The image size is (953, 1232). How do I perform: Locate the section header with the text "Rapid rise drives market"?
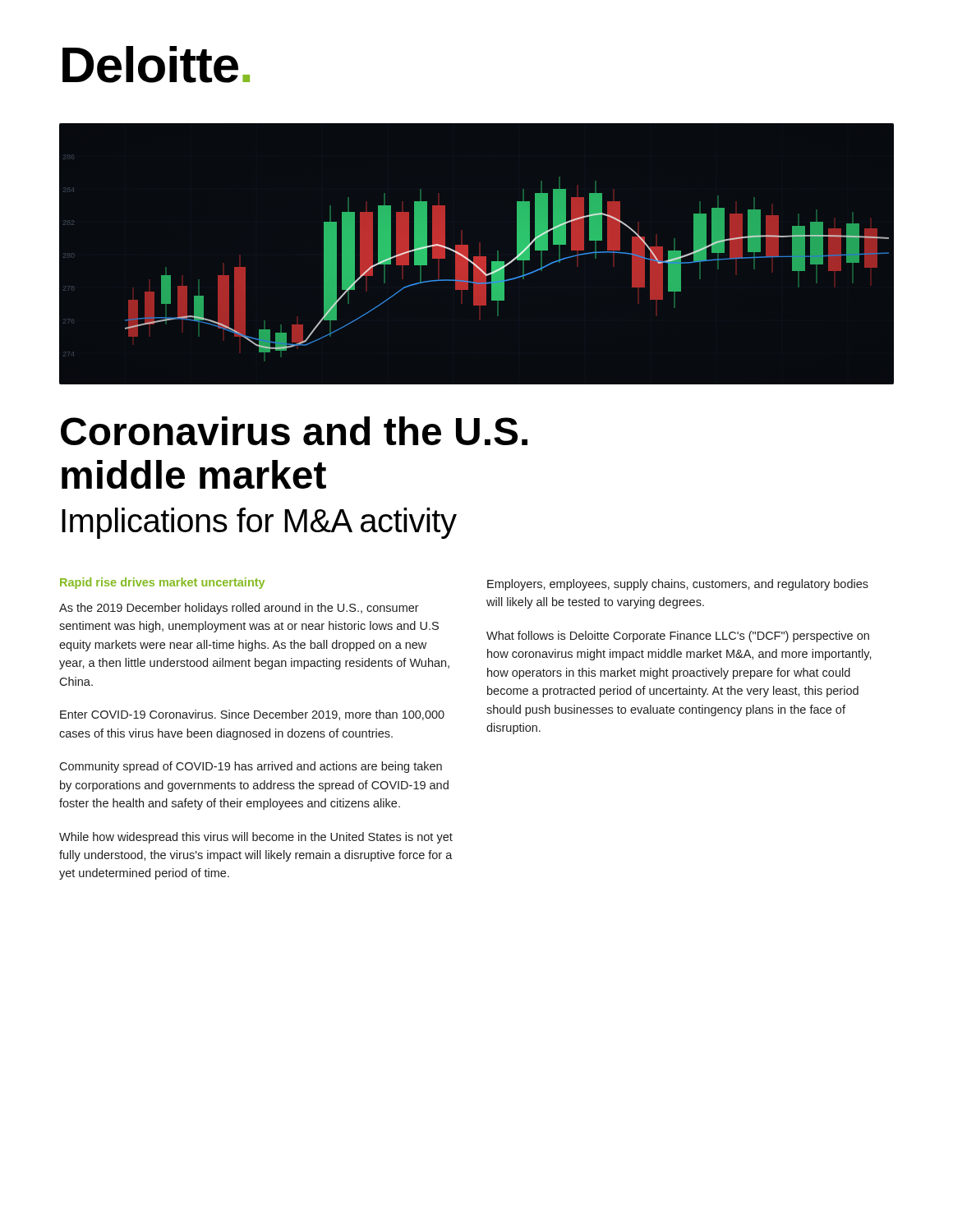(x=162, y=582)
